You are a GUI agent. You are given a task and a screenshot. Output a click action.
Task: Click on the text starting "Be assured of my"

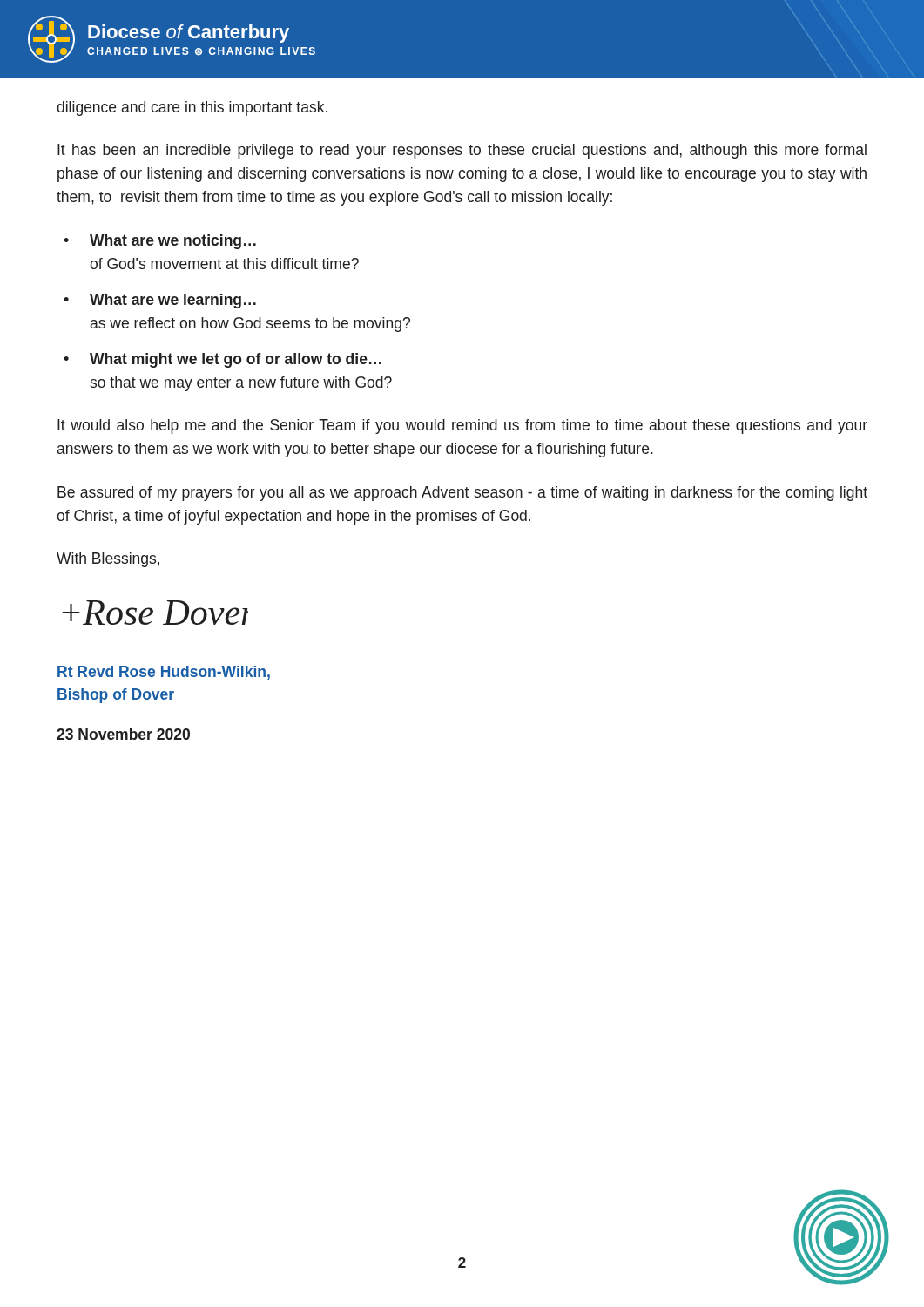pyautogui.click(x=462, y=504)
